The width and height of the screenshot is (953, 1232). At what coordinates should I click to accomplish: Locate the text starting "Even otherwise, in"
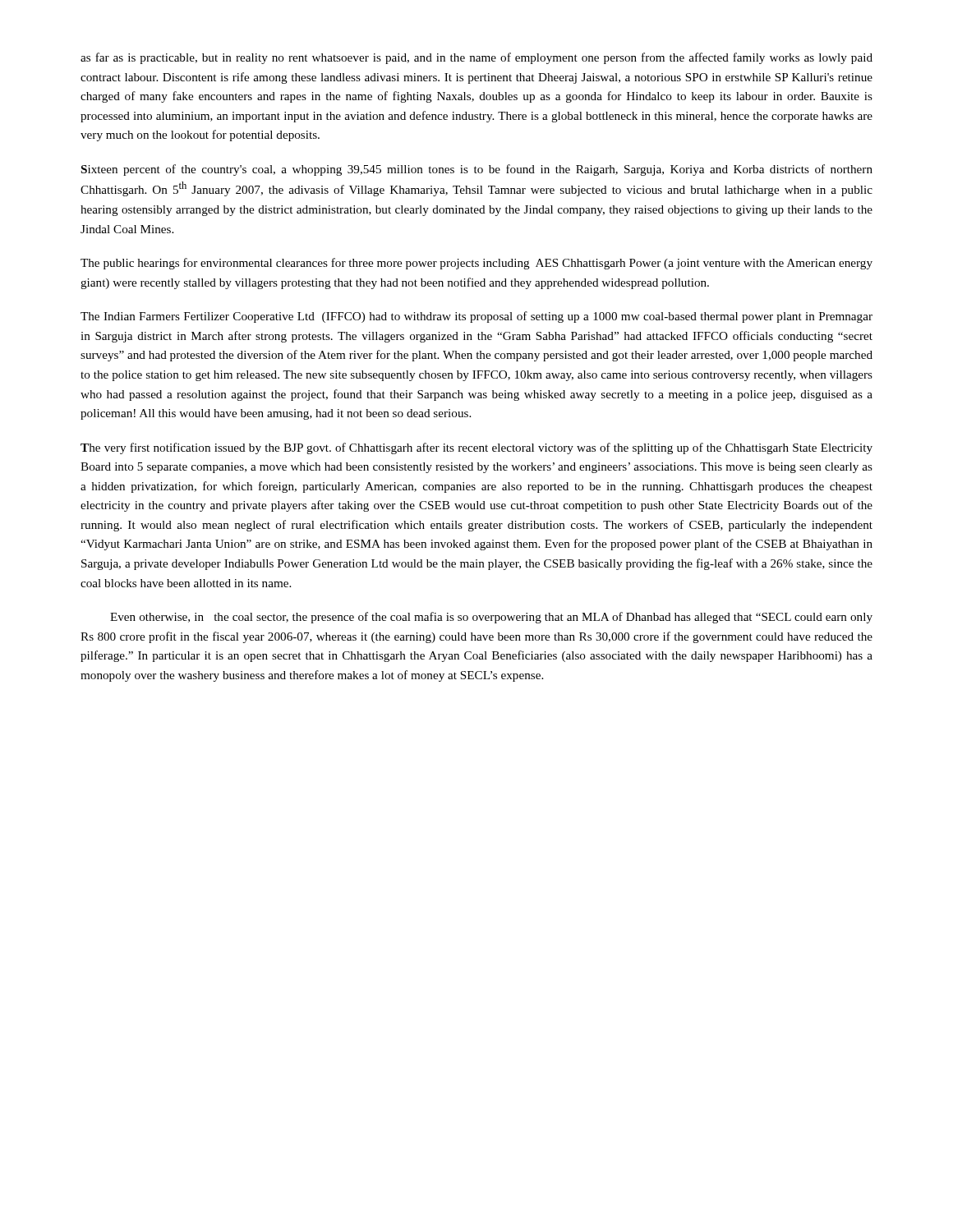click(x=476, y=646)
